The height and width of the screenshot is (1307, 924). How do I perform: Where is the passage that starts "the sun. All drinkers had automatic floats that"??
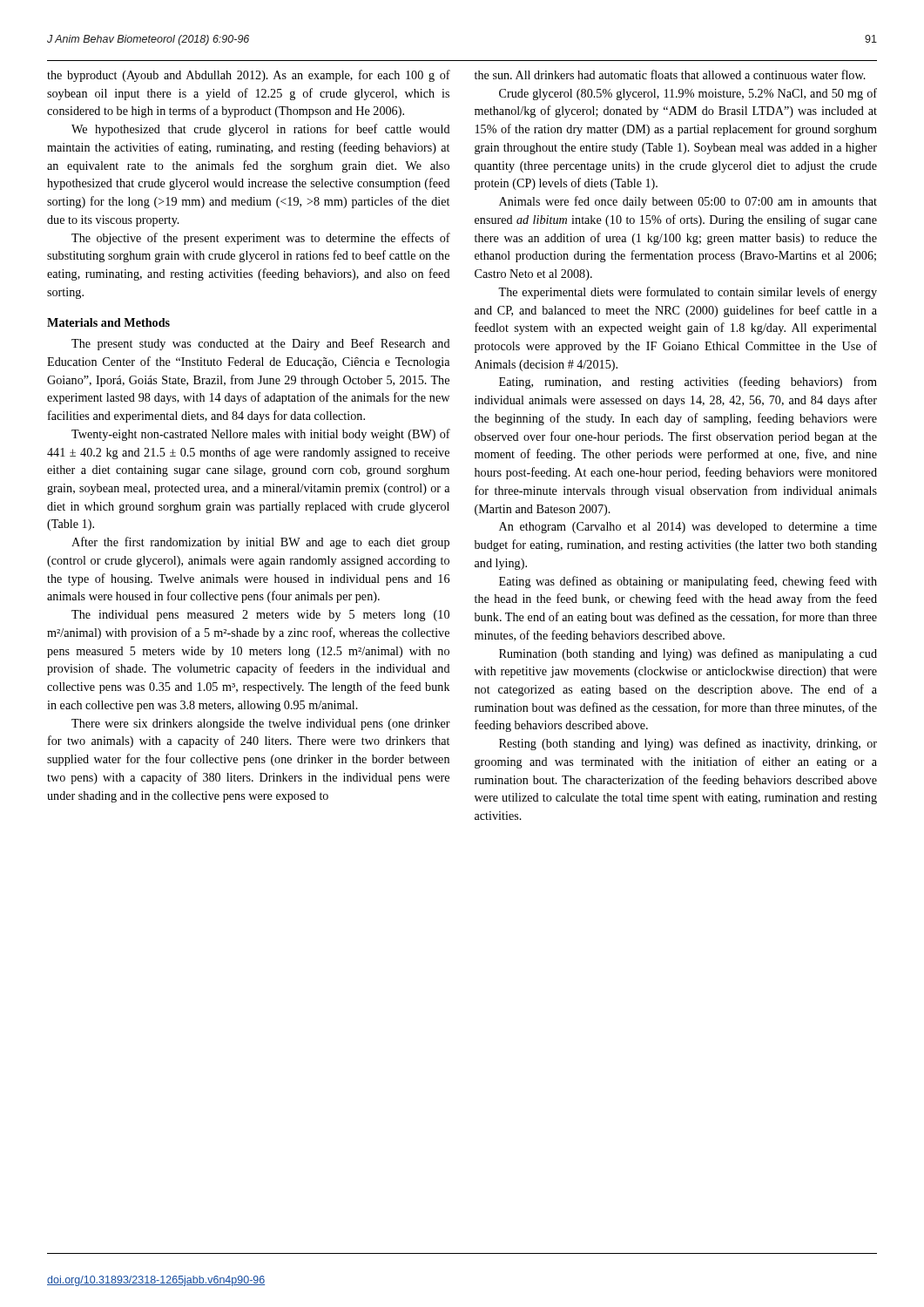tap(676, 446)
